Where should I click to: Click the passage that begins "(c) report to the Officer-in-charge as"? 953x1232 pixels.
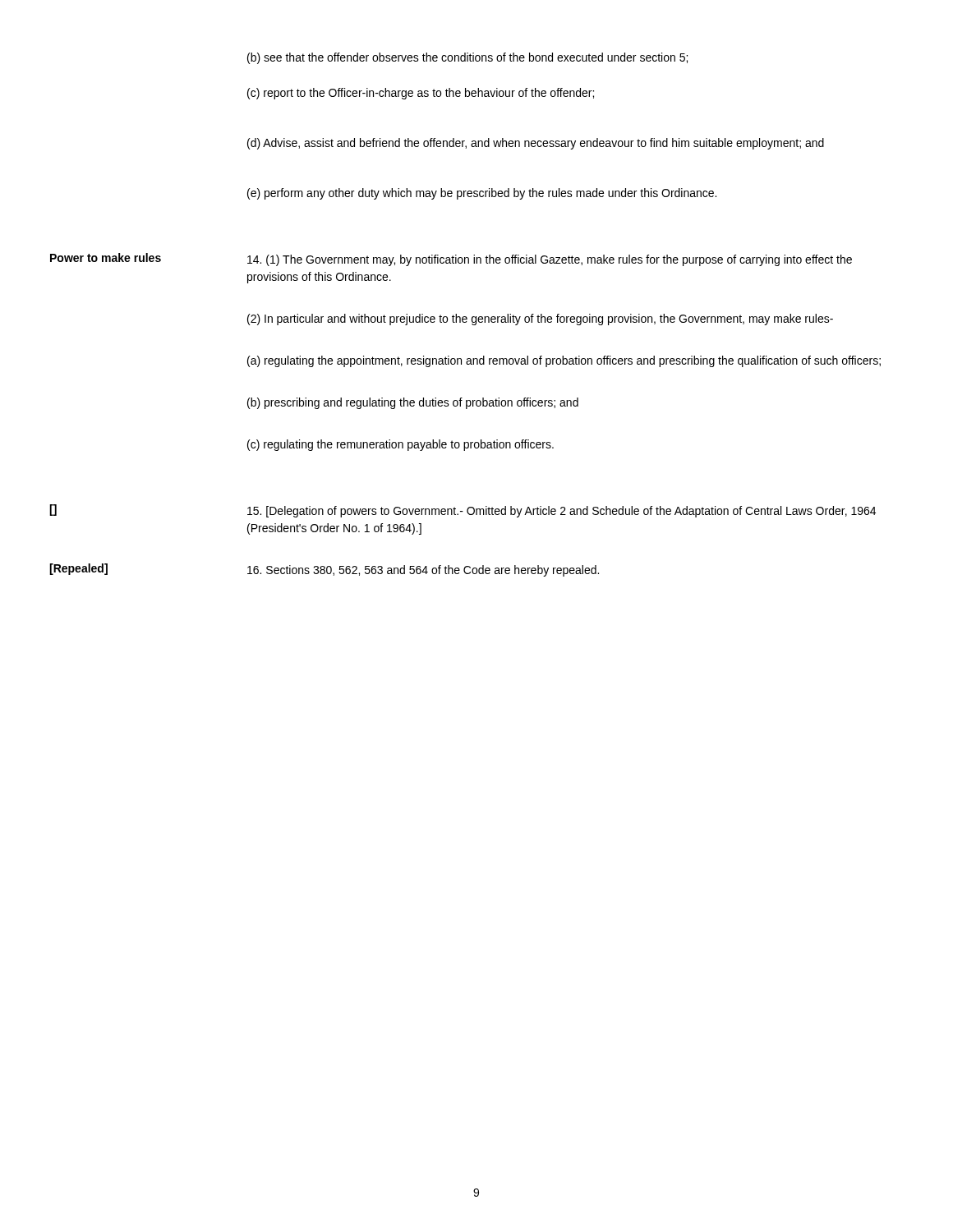[421, 93]
